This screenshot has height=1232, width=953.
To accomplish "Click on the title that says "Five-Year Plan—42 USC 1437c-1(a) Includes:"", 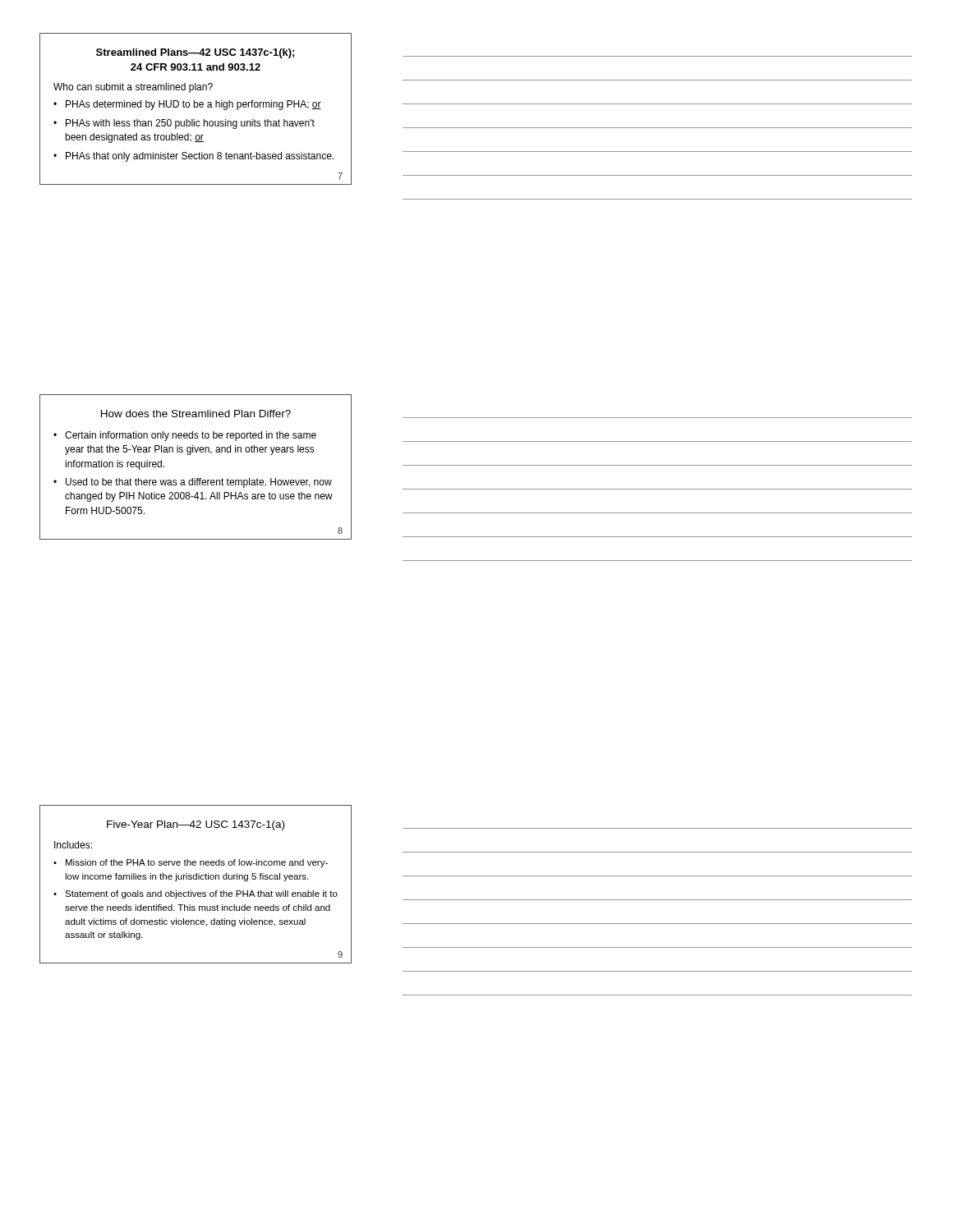I will (198, 888).
